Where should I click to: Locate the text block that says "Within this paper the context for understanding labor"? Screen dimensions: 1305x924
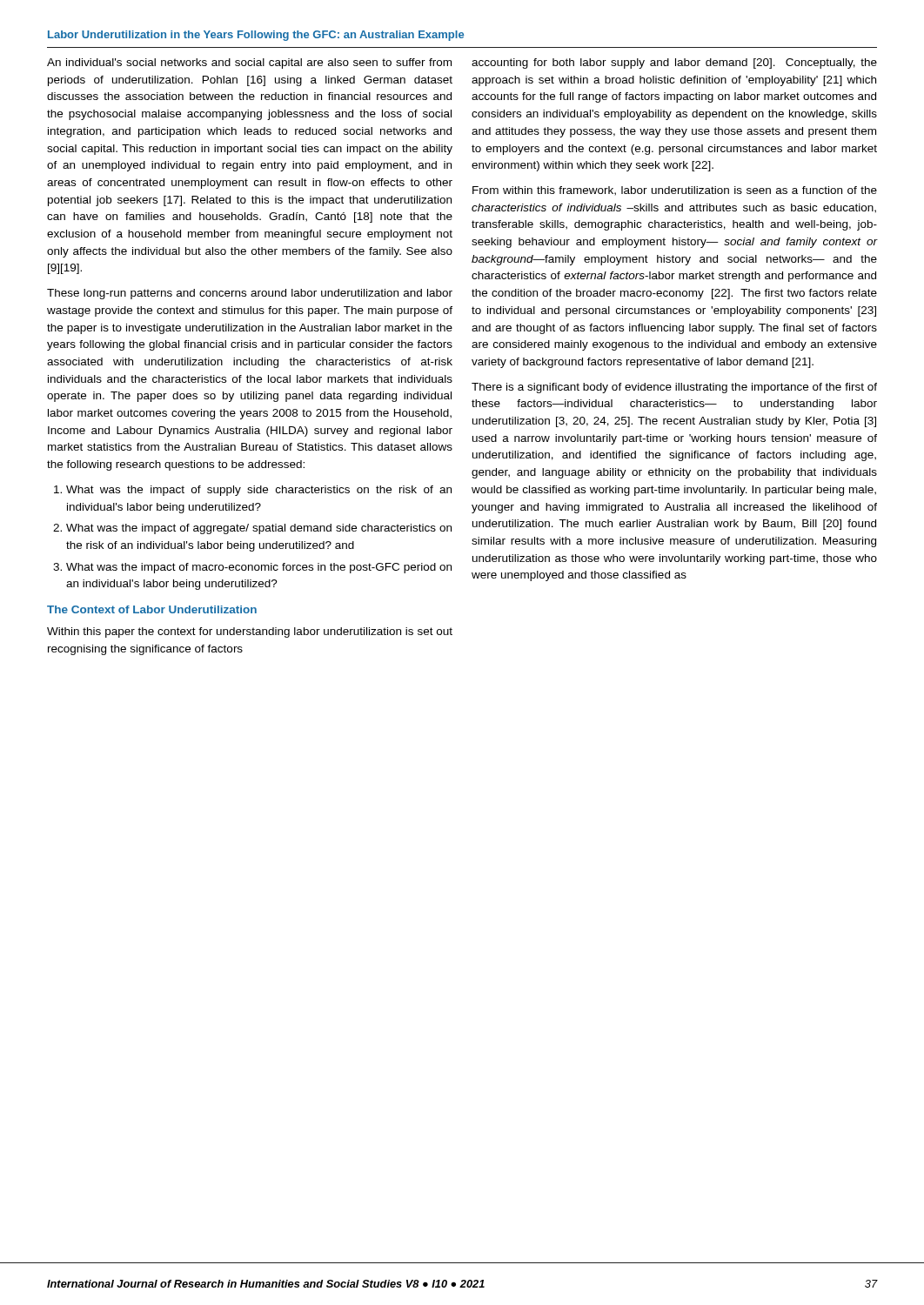click(x=250, y=640)
